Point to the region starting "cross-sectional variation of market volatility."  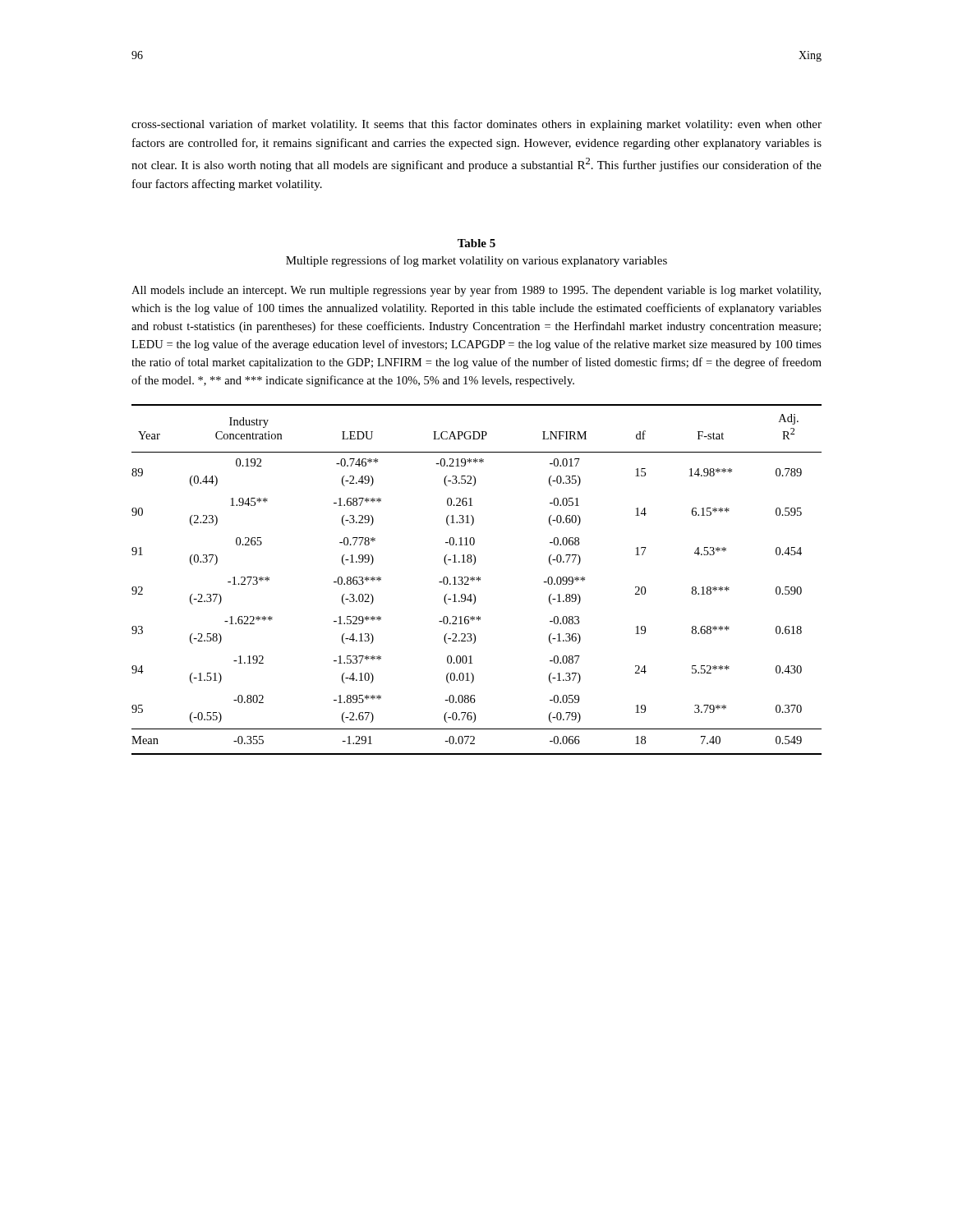(476, 154)
